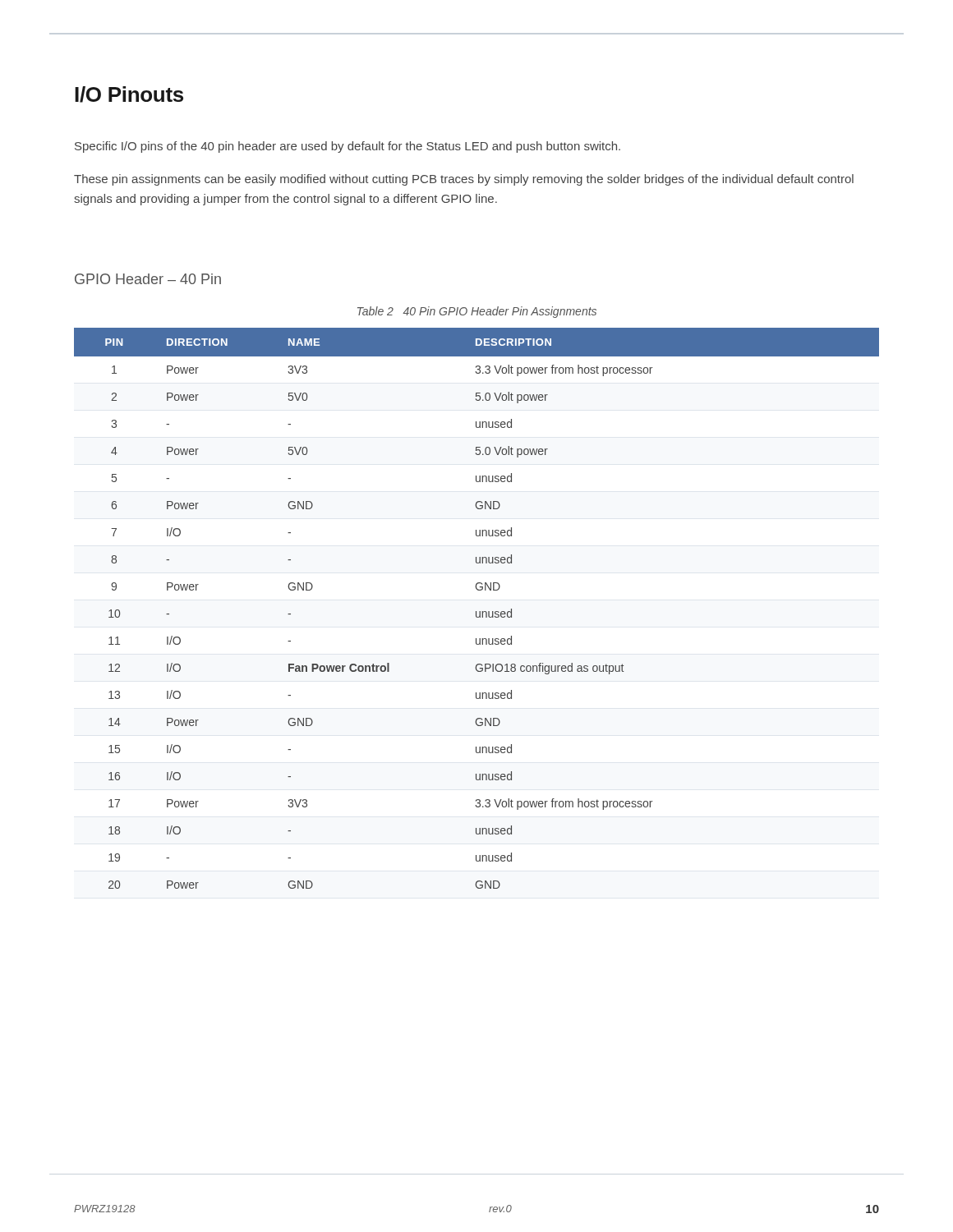Click on the table containing "3.3 Volt power from host"

[476, 613]
